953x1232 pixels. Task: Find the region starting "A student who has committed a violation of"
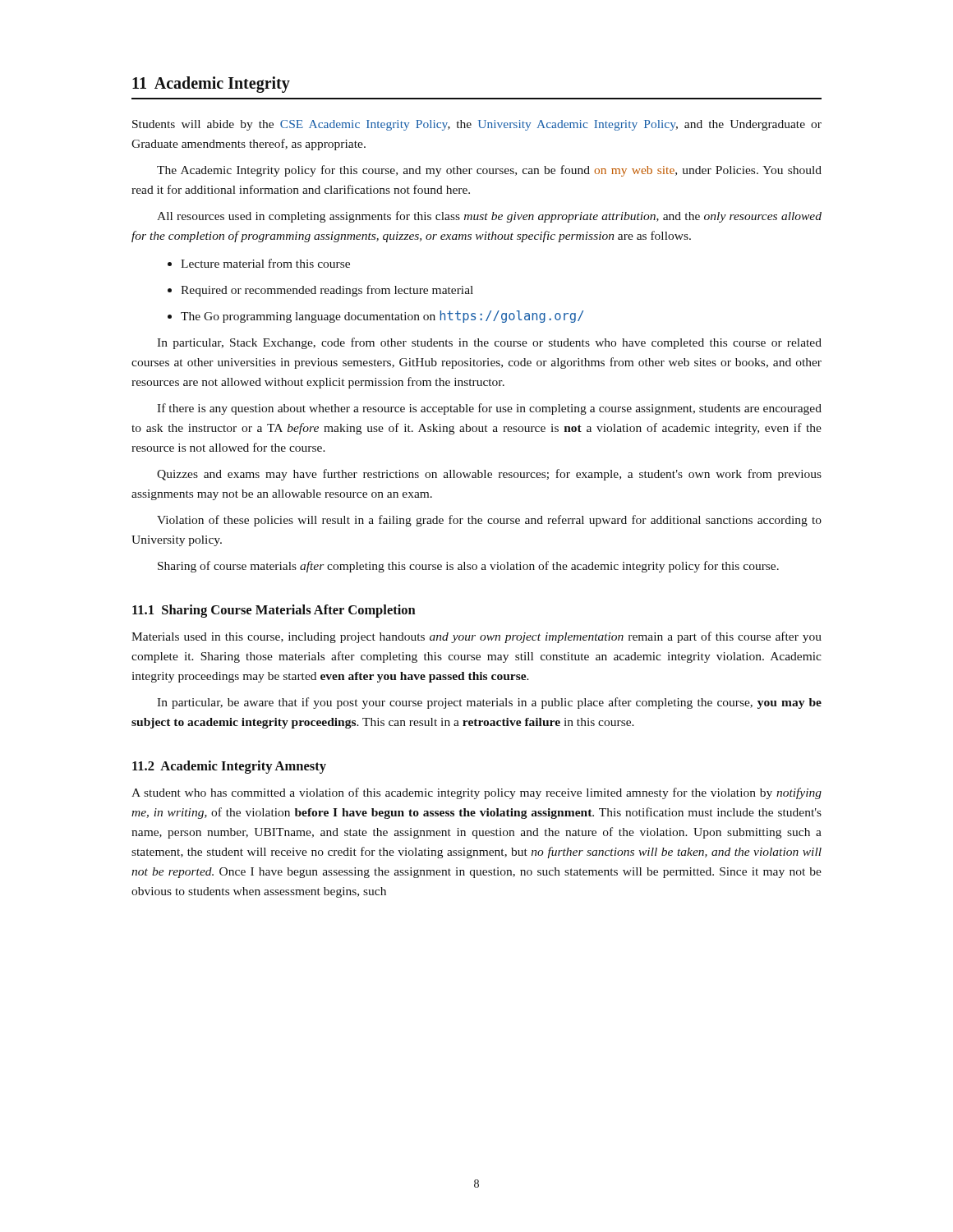pyautogui.click(x=476, y=842)
